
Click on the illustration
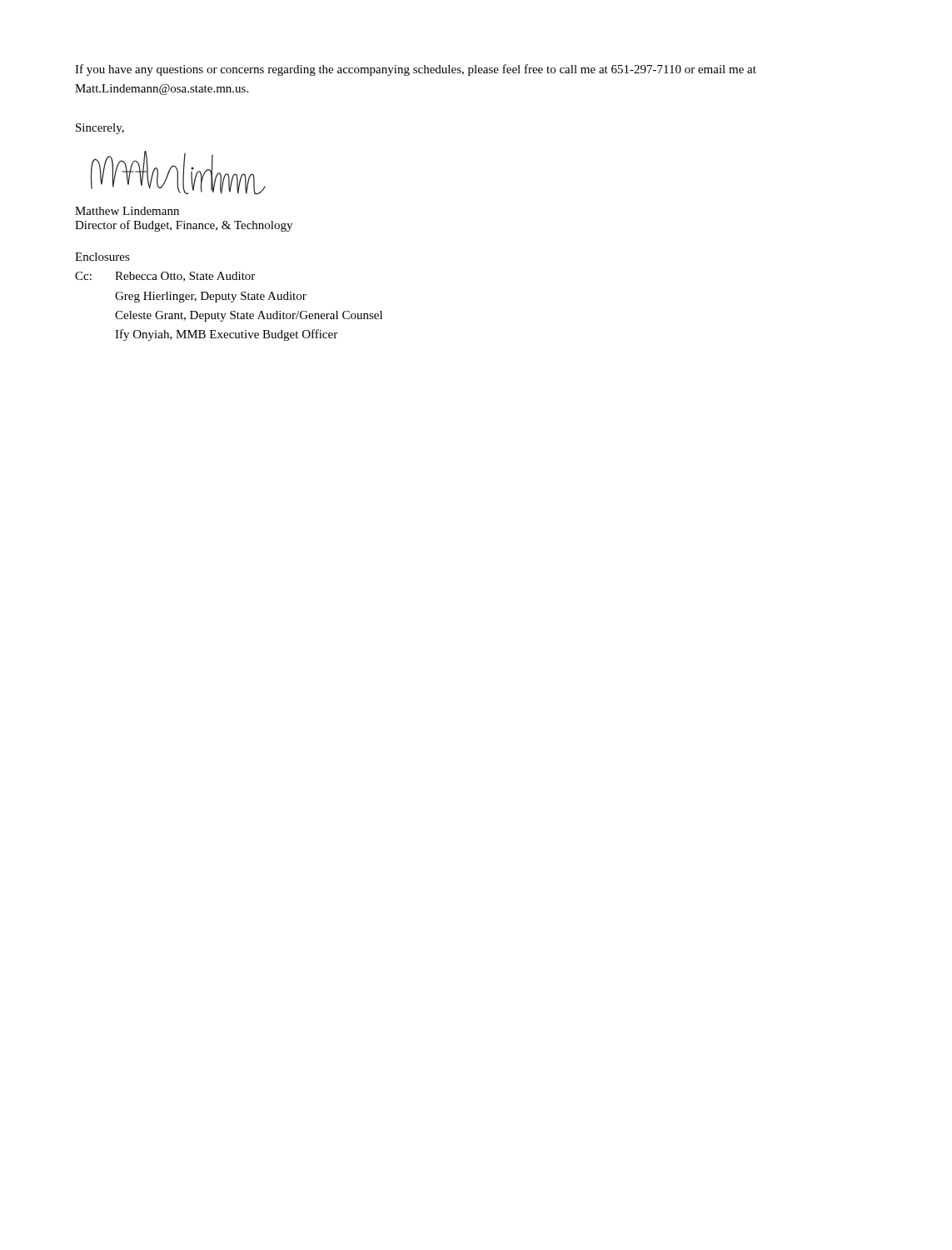pos(476,170)
